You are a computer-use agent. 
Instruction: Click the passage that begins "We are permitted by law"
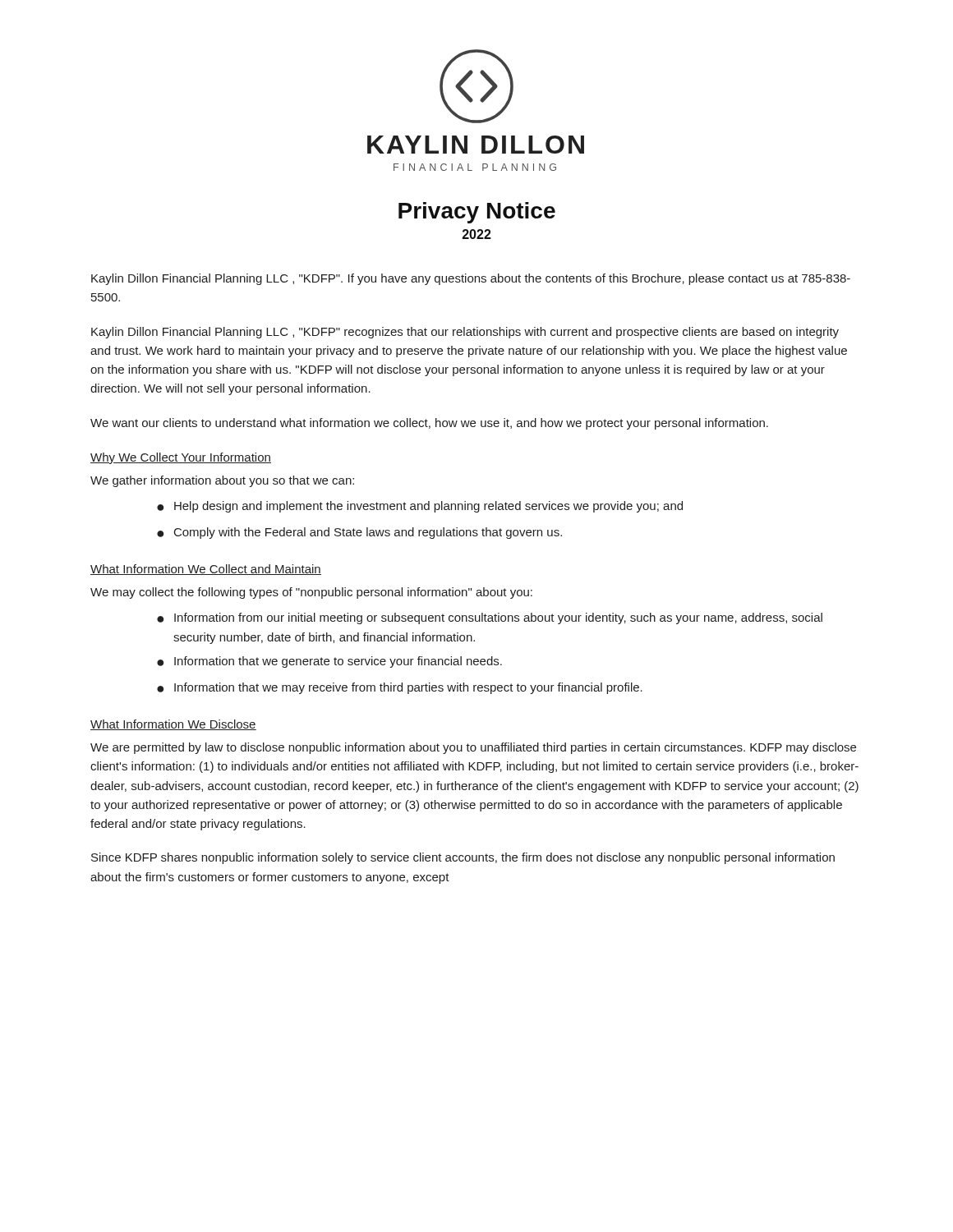click(475, 785)
